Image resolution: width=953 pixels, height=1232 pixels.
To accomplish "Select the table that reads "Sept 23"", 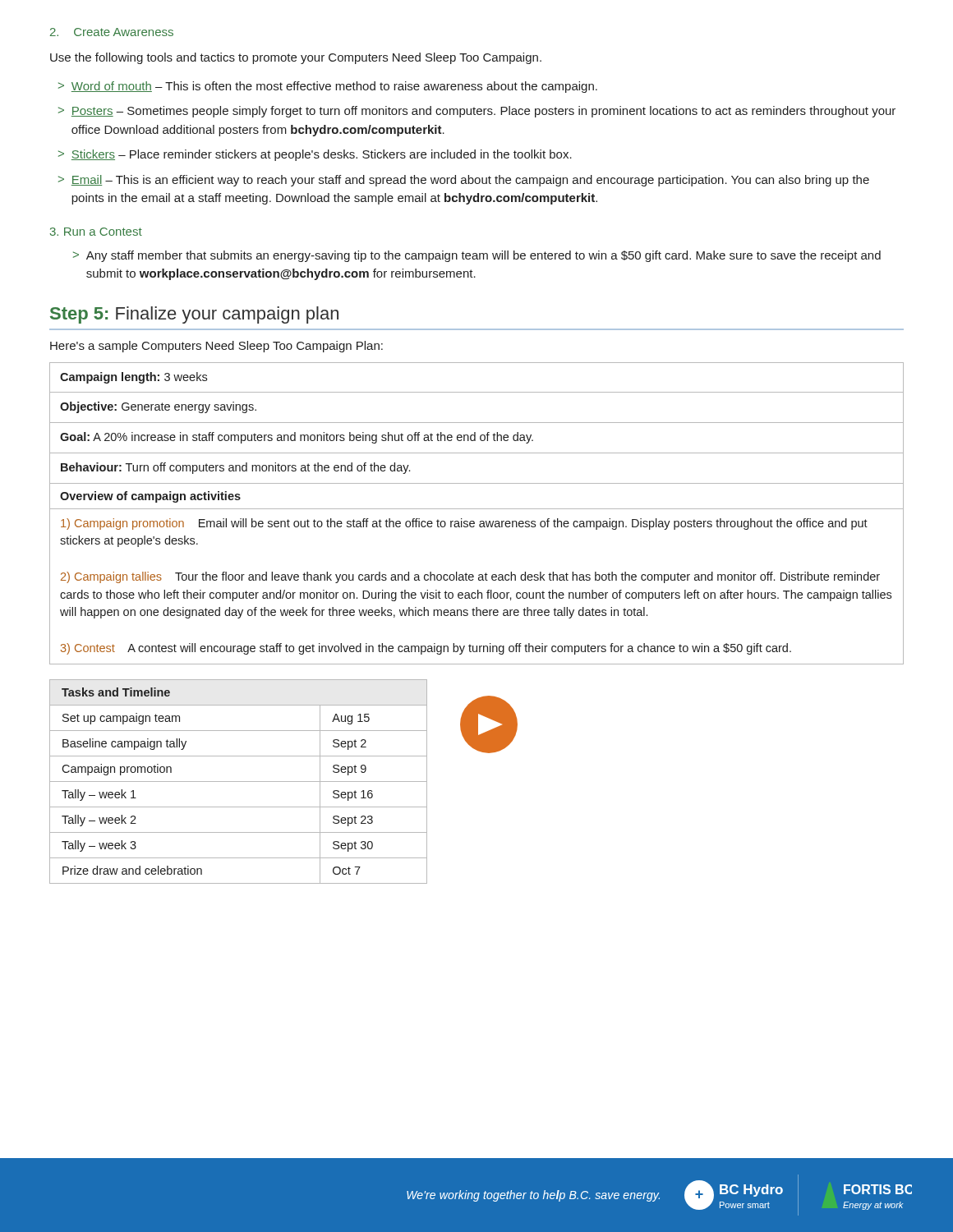I will (x=238, y=781).
